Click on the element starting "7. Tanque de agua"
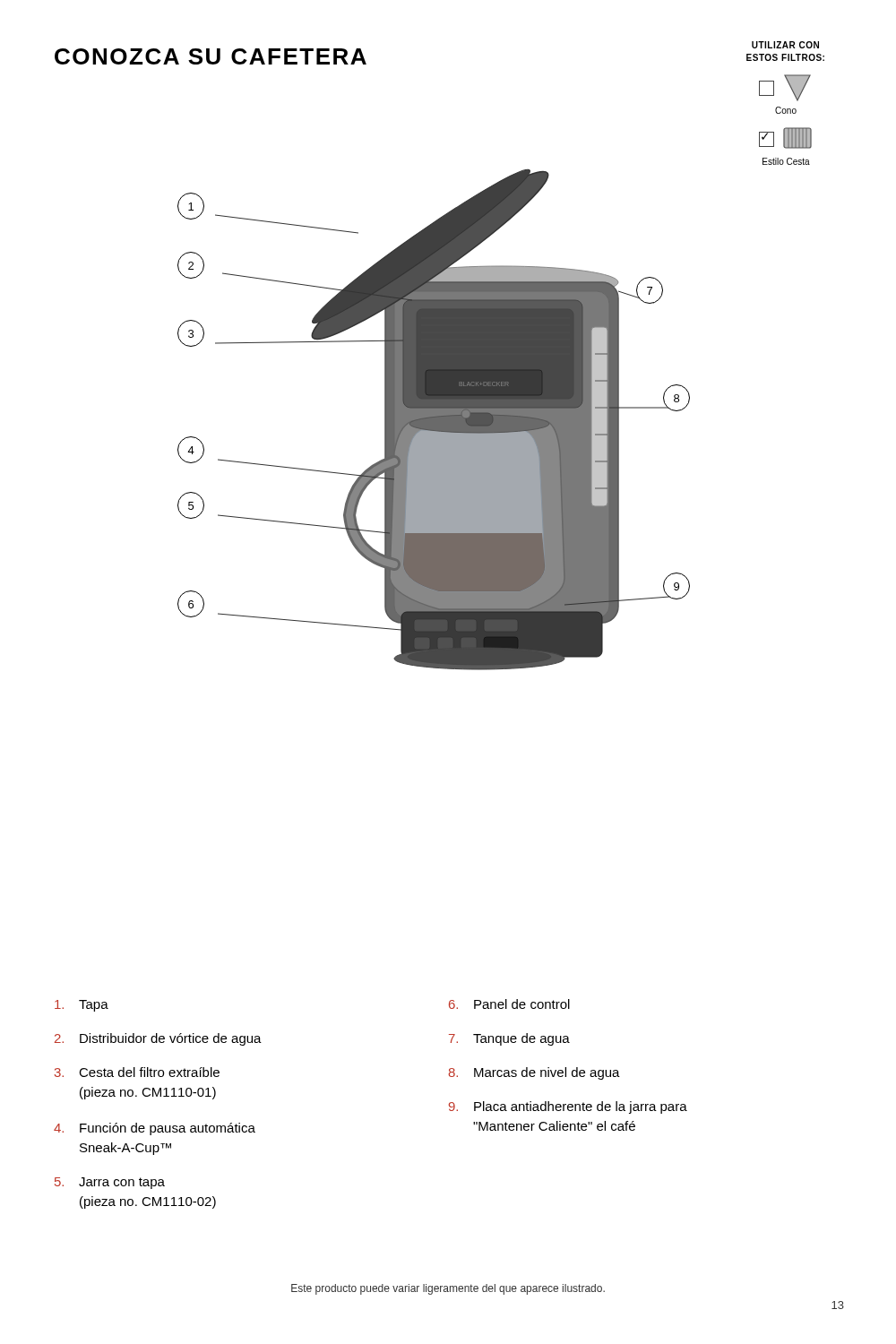 click(x=509, y=1039)
